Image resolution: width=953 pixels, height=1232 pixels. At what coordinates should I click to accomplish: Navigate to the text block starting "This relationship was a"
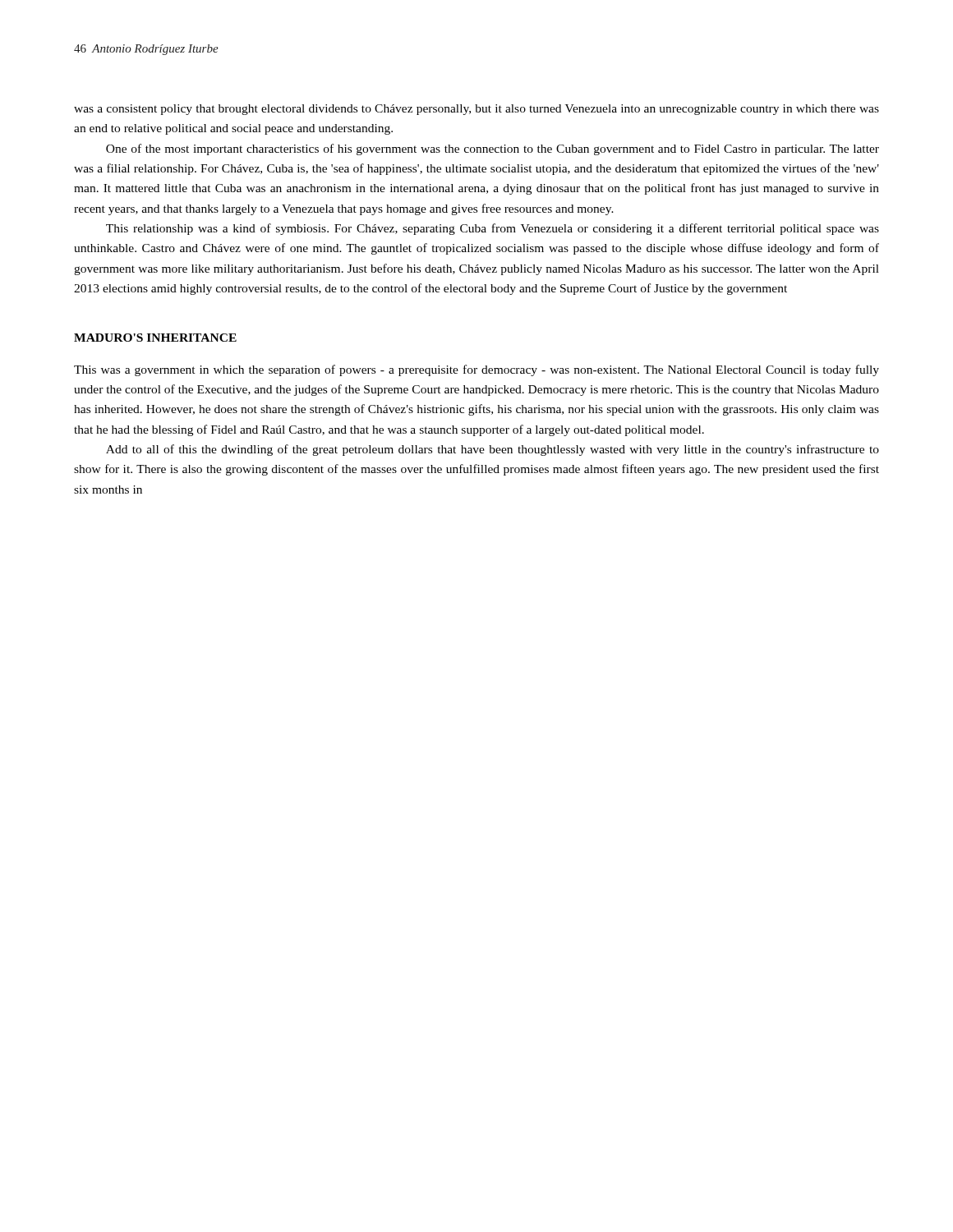click(x=476, y=258)
